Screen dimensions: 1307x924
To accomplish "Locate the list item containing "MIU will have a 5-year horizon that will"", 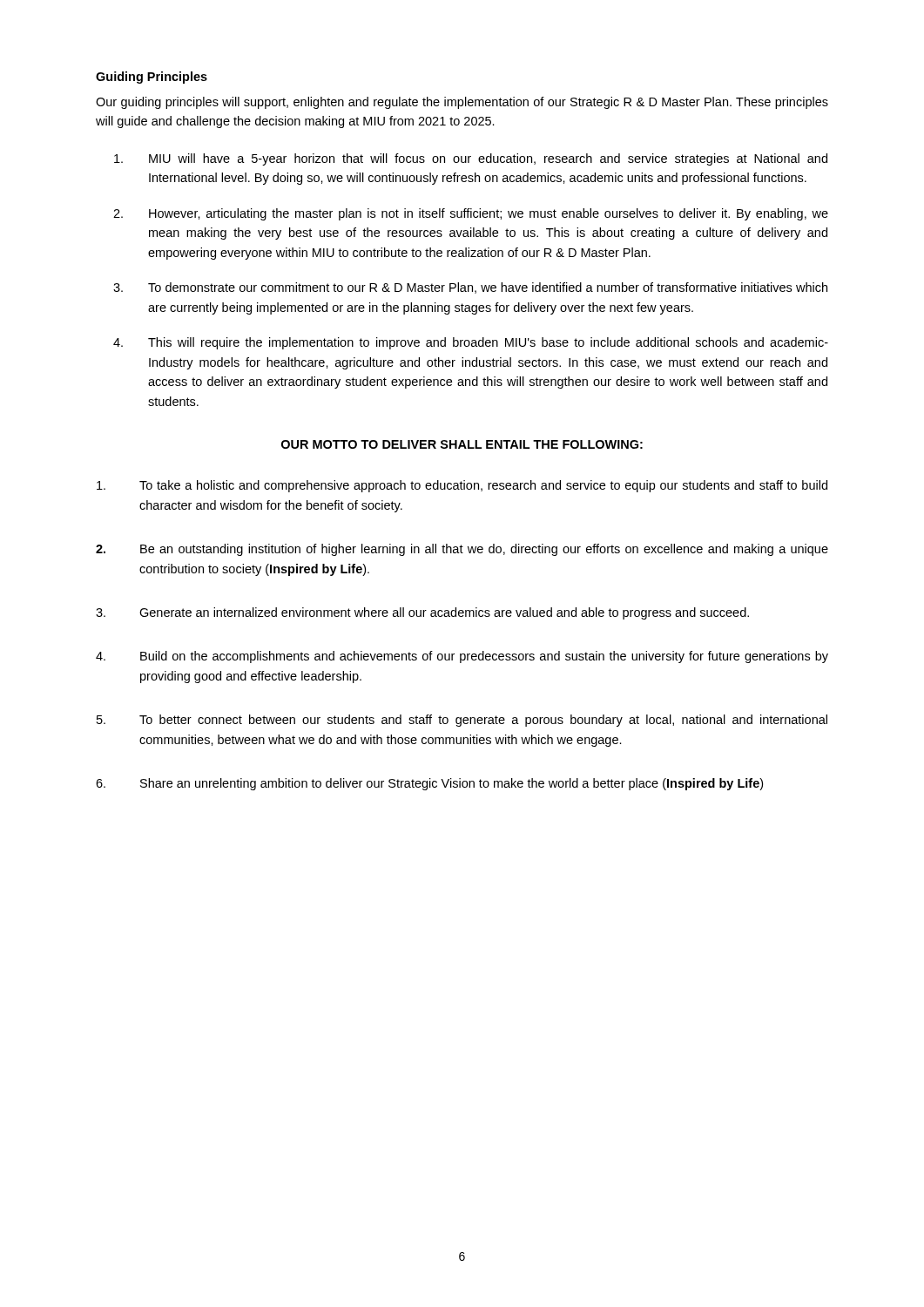I will click(x=462, y=169).
